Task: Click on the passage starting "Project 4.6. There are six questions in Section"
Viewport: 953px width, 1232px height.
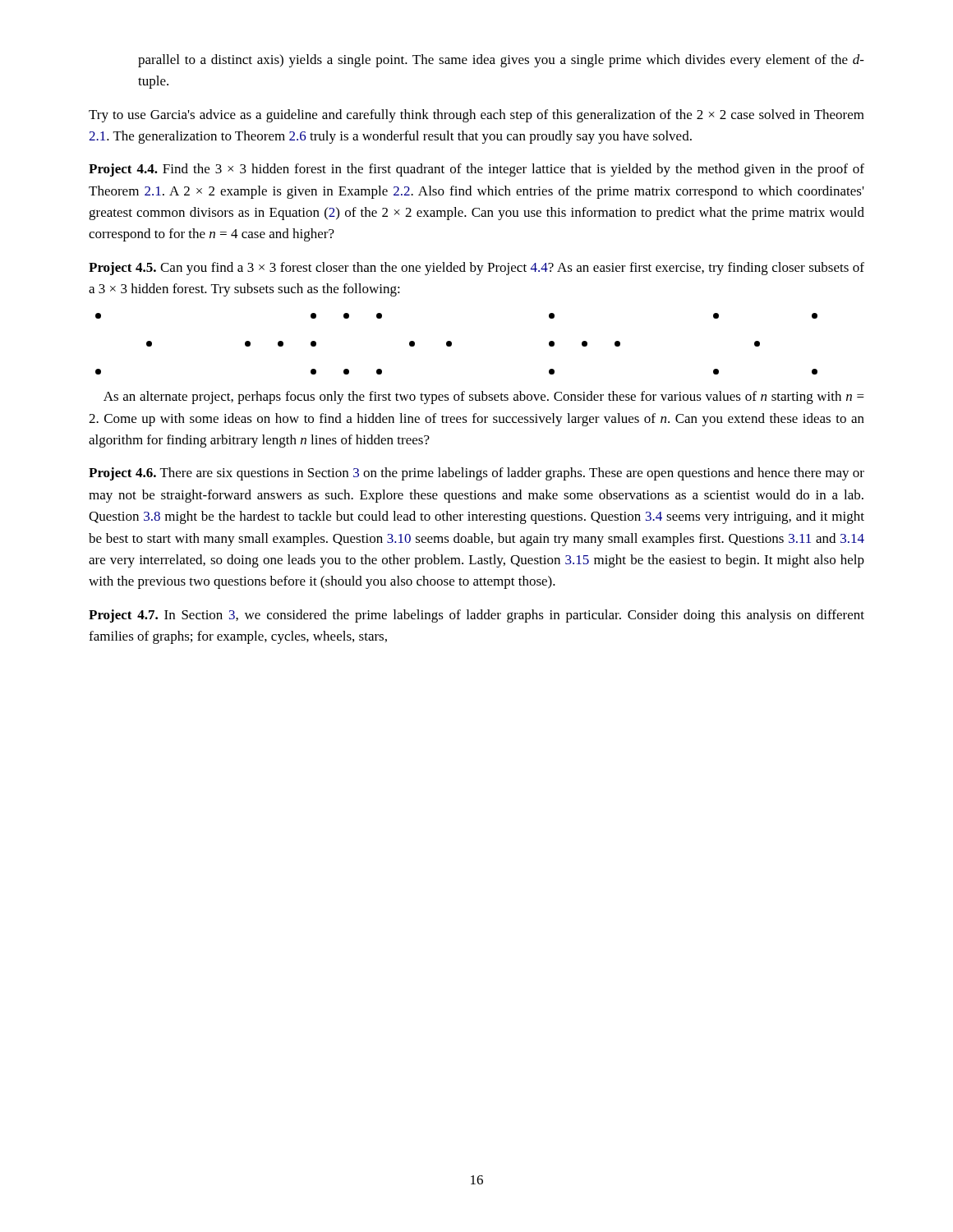Action: pos(476,527)
